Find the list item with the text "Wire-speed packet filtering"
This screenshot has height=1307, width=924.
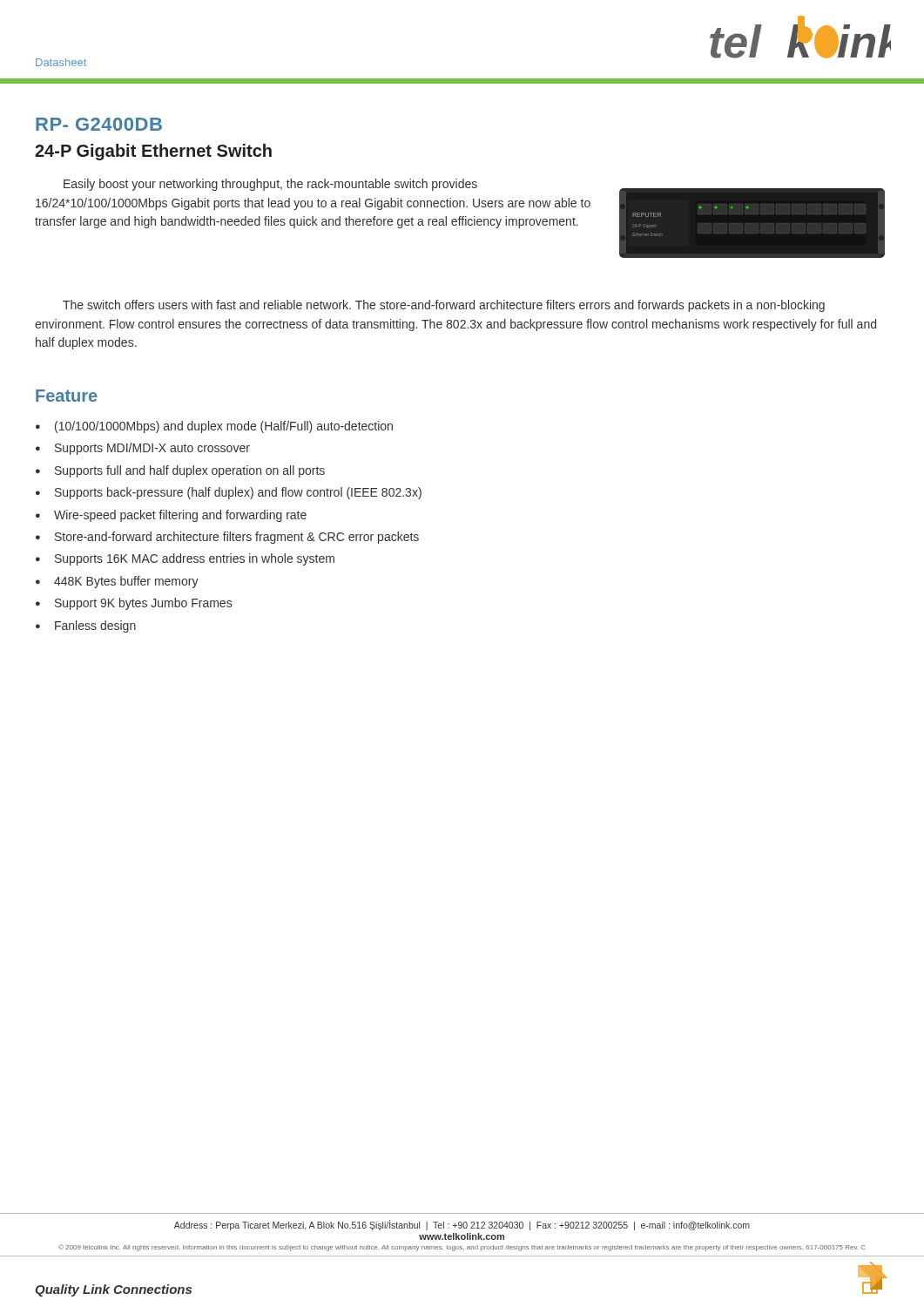click(x=180, y=515)
